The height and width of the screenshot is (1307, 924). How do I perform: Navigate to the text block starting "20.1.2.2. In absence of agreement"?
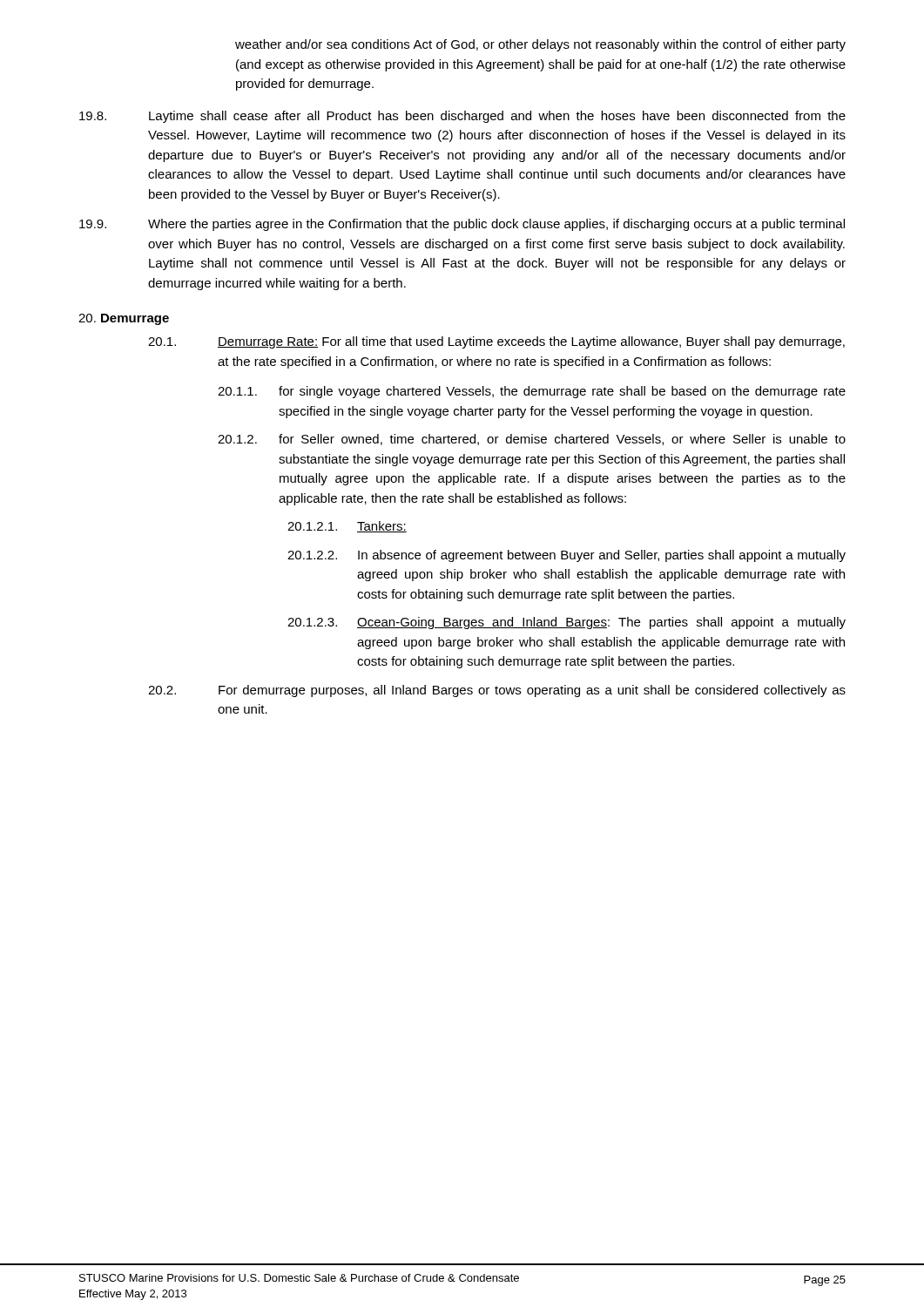(x=567, y=574)
